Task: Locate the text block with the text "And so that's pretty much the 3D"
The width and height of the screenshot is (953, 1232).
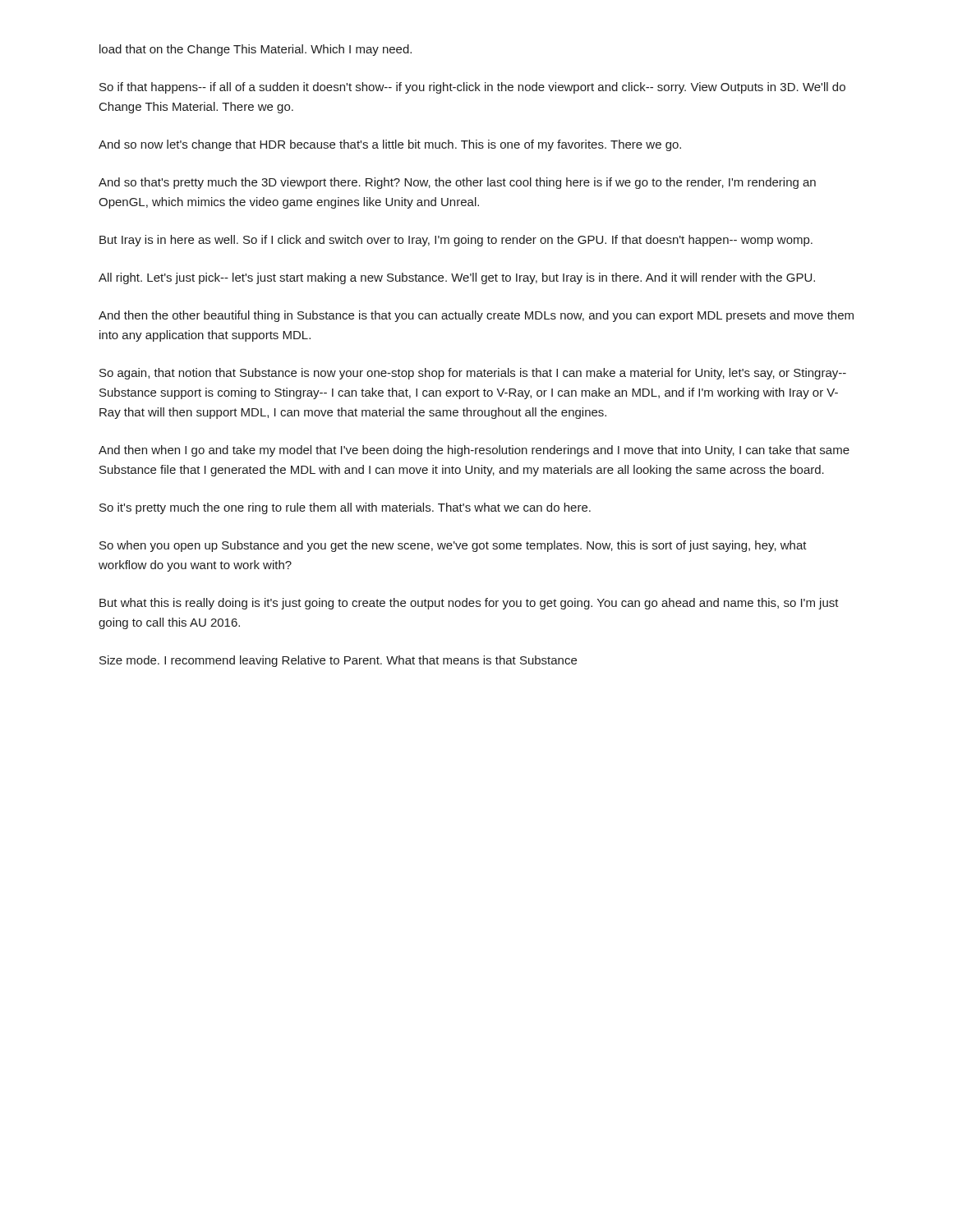Action: tap(457, 192)
